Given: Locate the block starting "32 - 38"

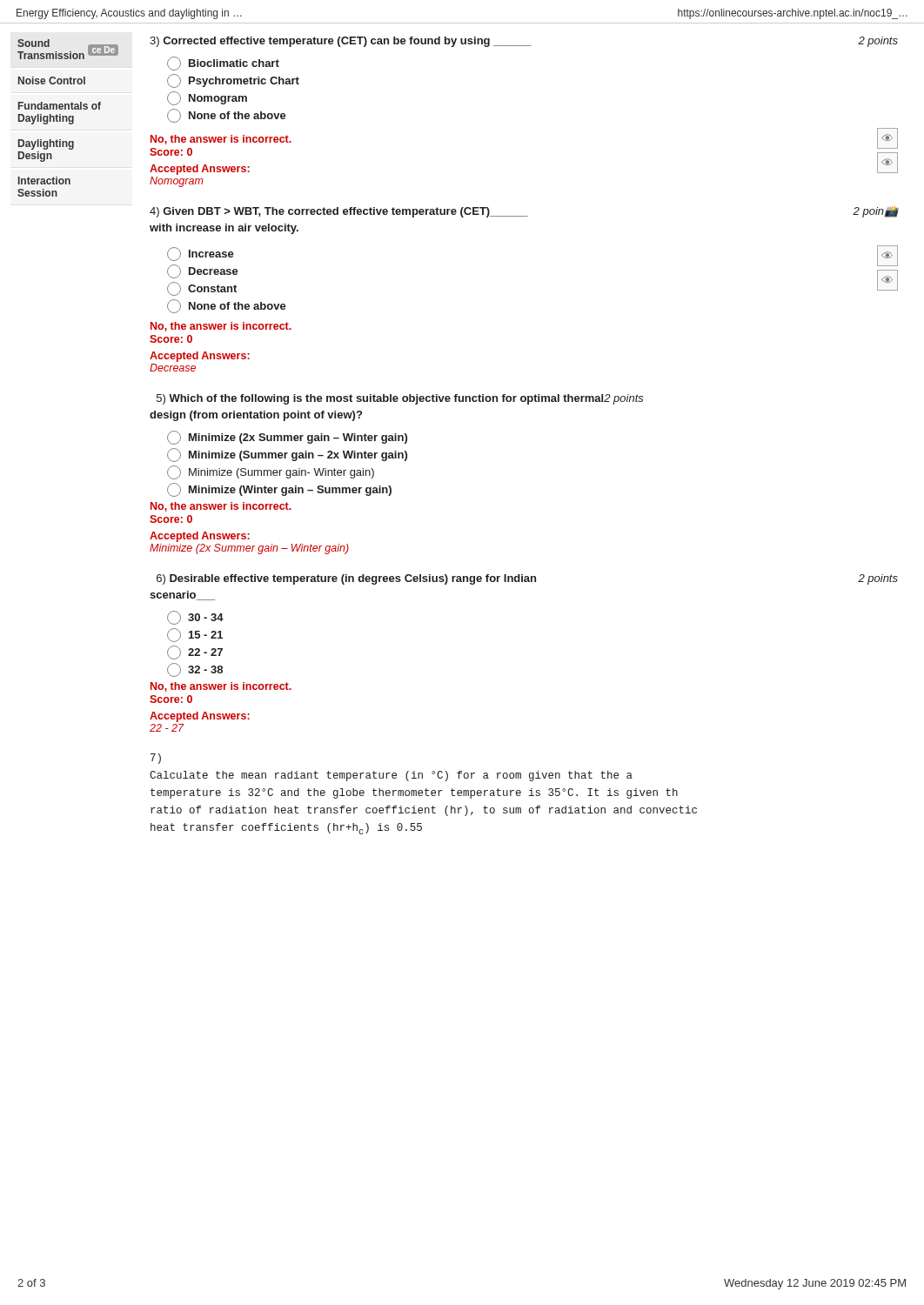Looking at the screenshot, I should tap(195, 669).
